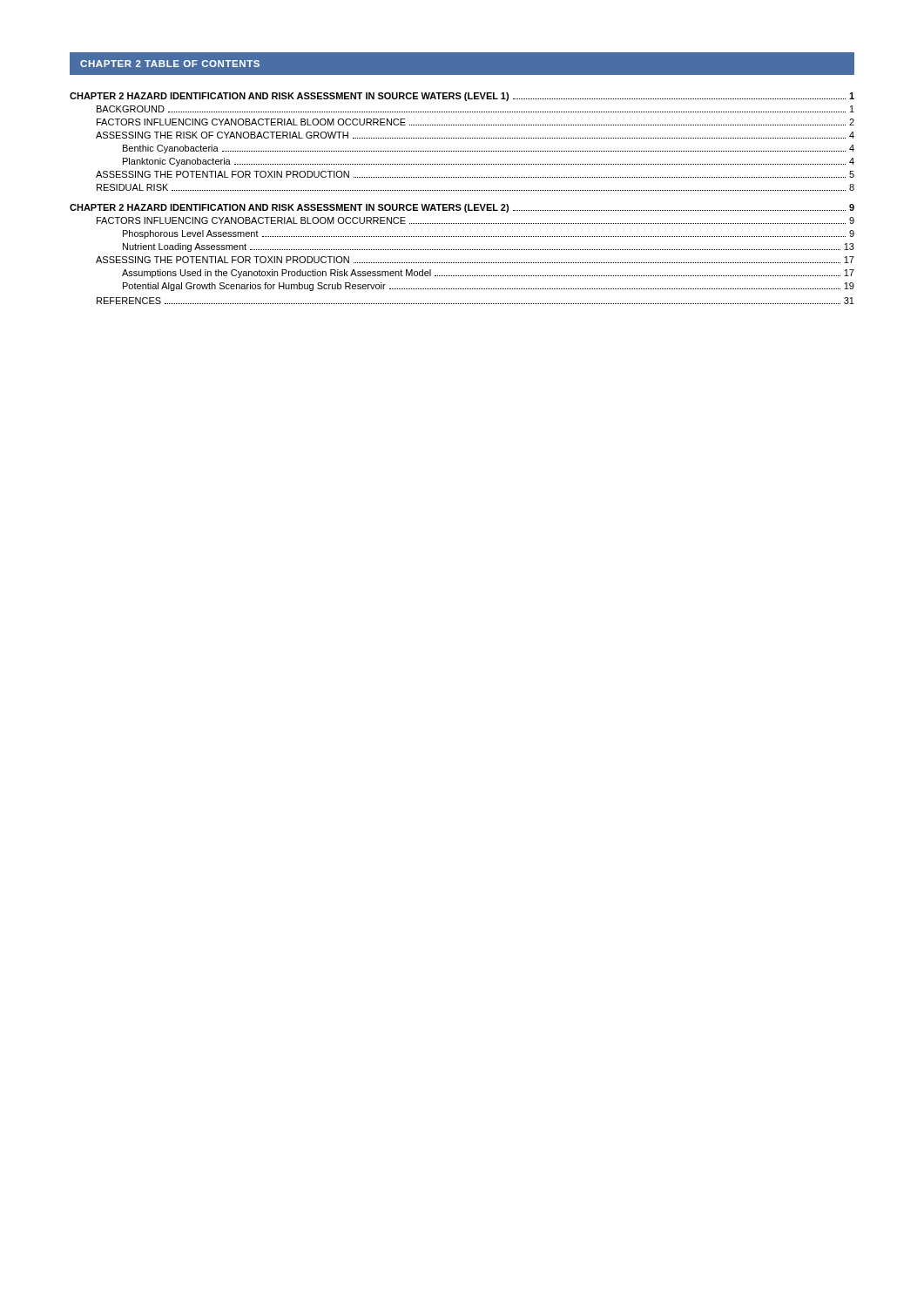Find the passage starting "Benthic Cyanobacteria 4"

[488, 149]
